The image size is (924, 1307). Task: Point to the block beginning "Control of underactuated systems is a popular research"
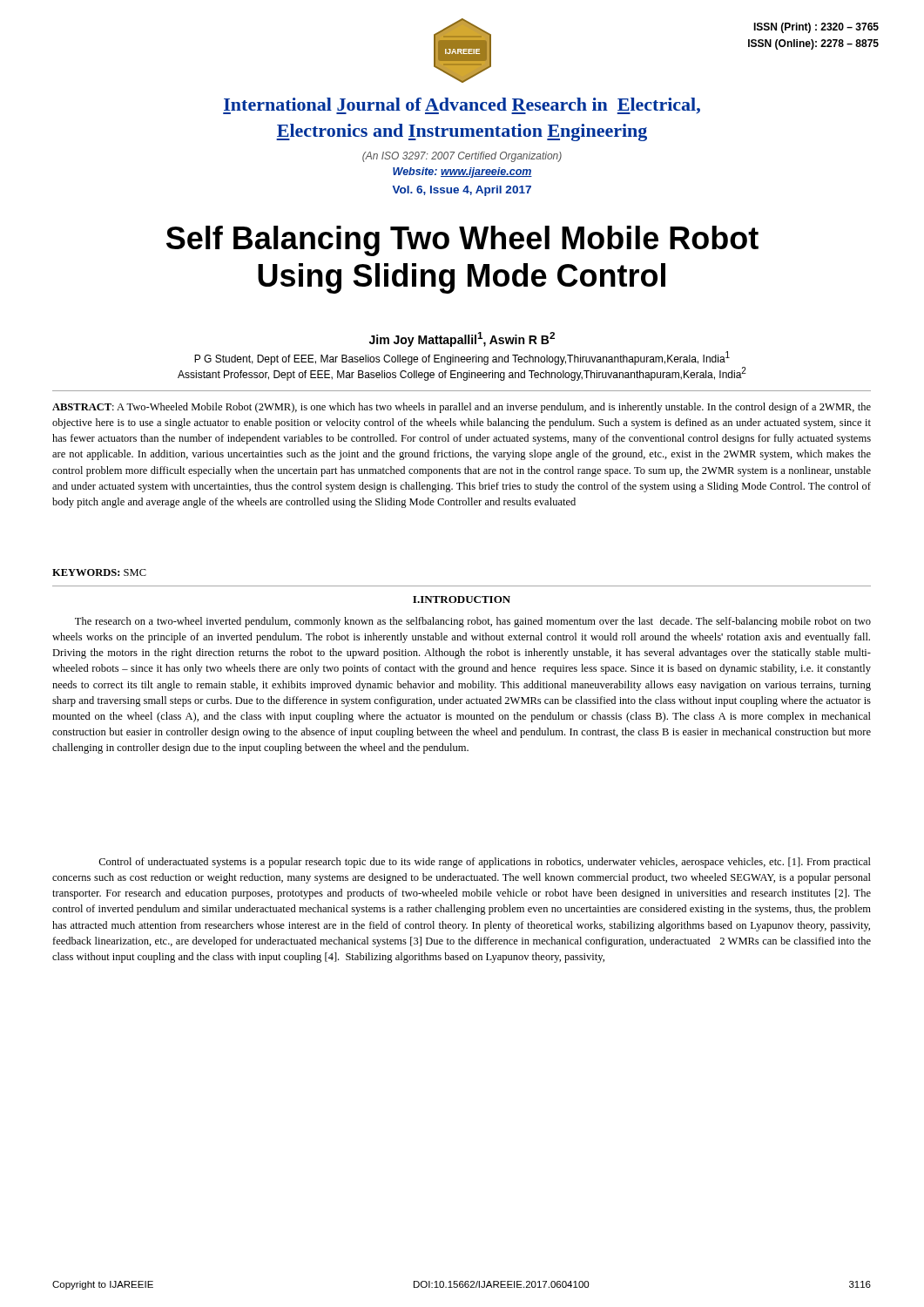pyautogui.click(x=462, y=909)
